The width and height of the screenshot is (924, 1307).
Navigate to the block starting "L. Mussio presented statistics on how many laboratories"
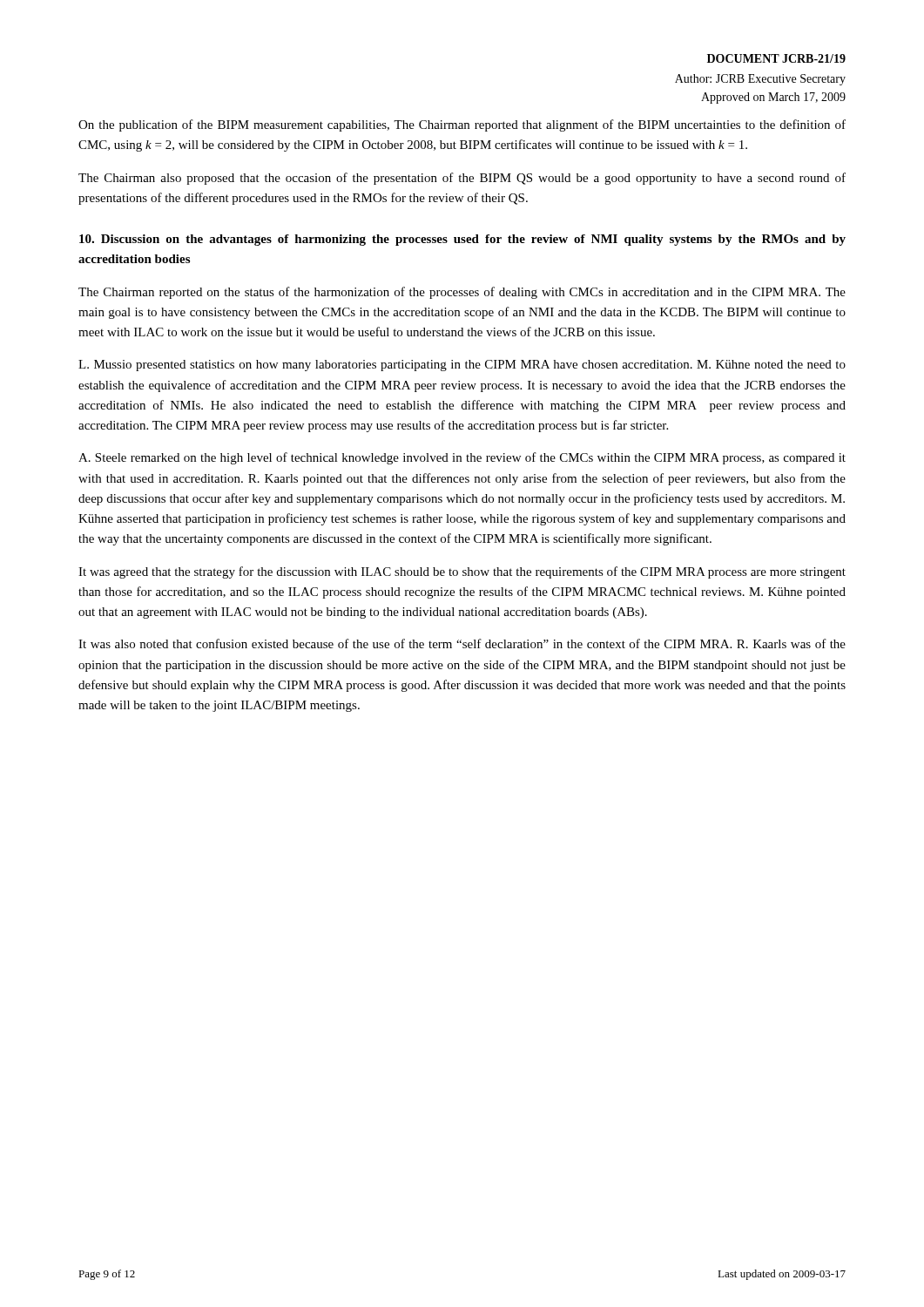pyautogui.click(x=462, y=395)
